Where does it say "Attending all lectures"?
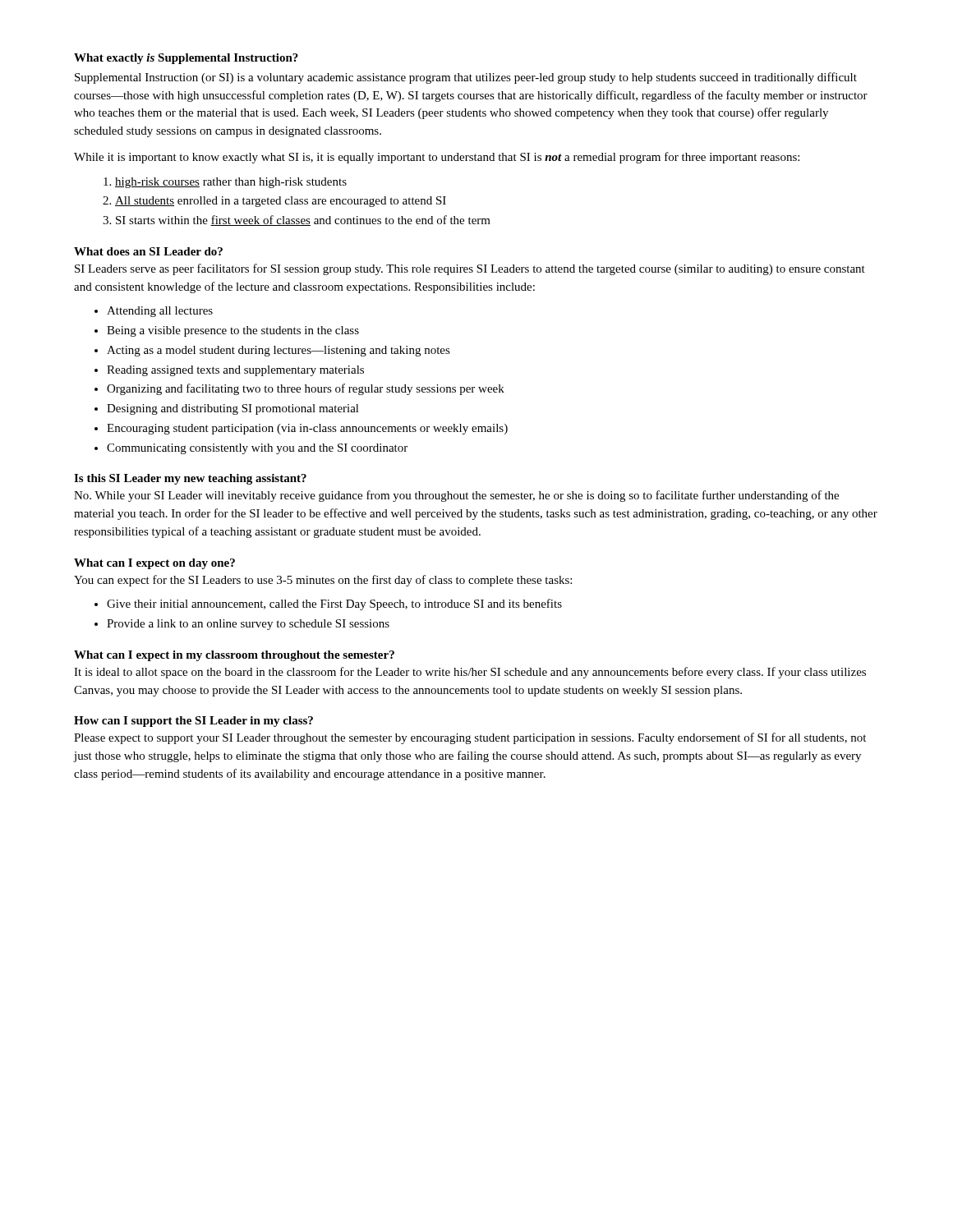953x1232 pixels. tap(160, 311)
